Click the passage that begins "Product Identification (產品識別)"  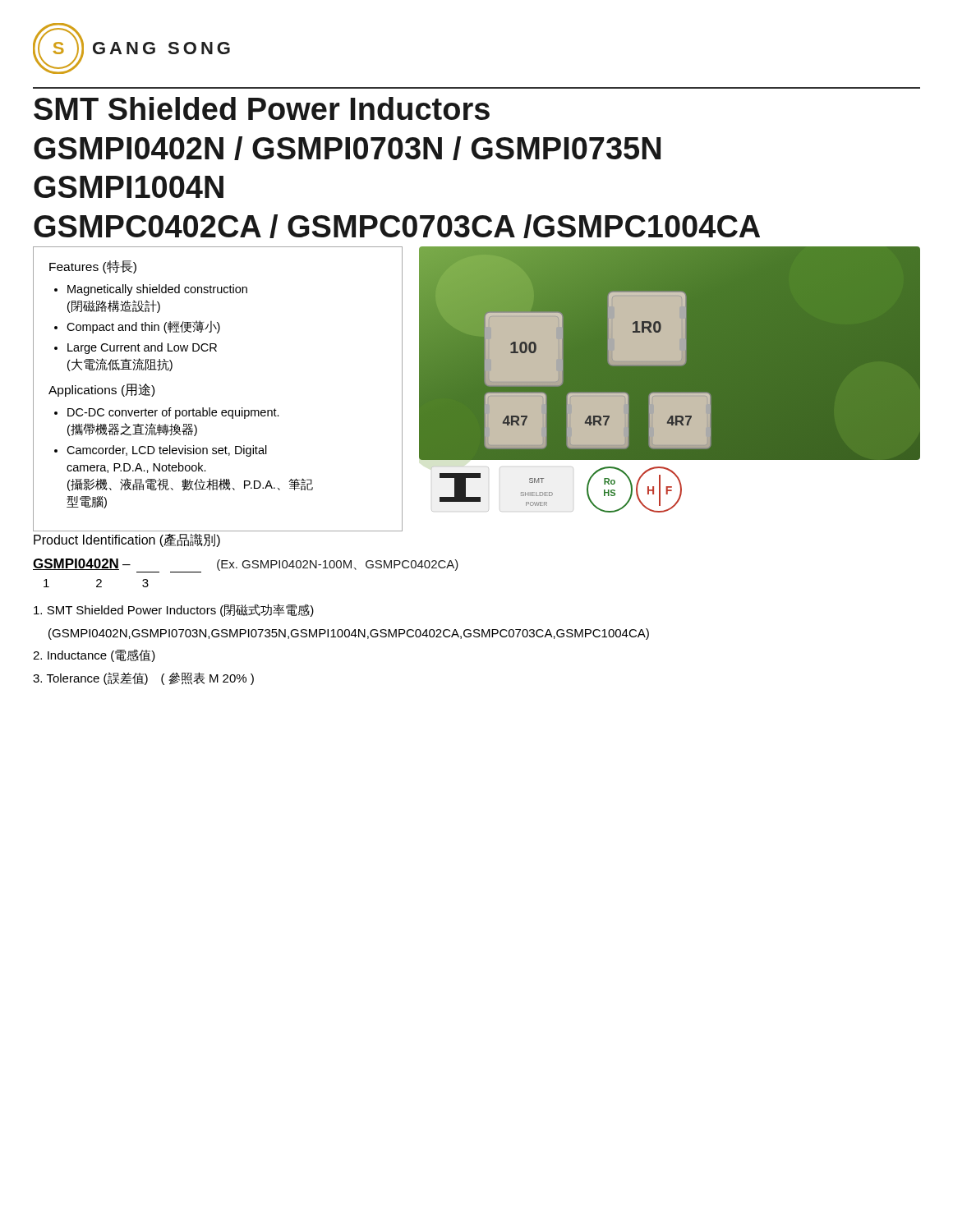[320, 561]
